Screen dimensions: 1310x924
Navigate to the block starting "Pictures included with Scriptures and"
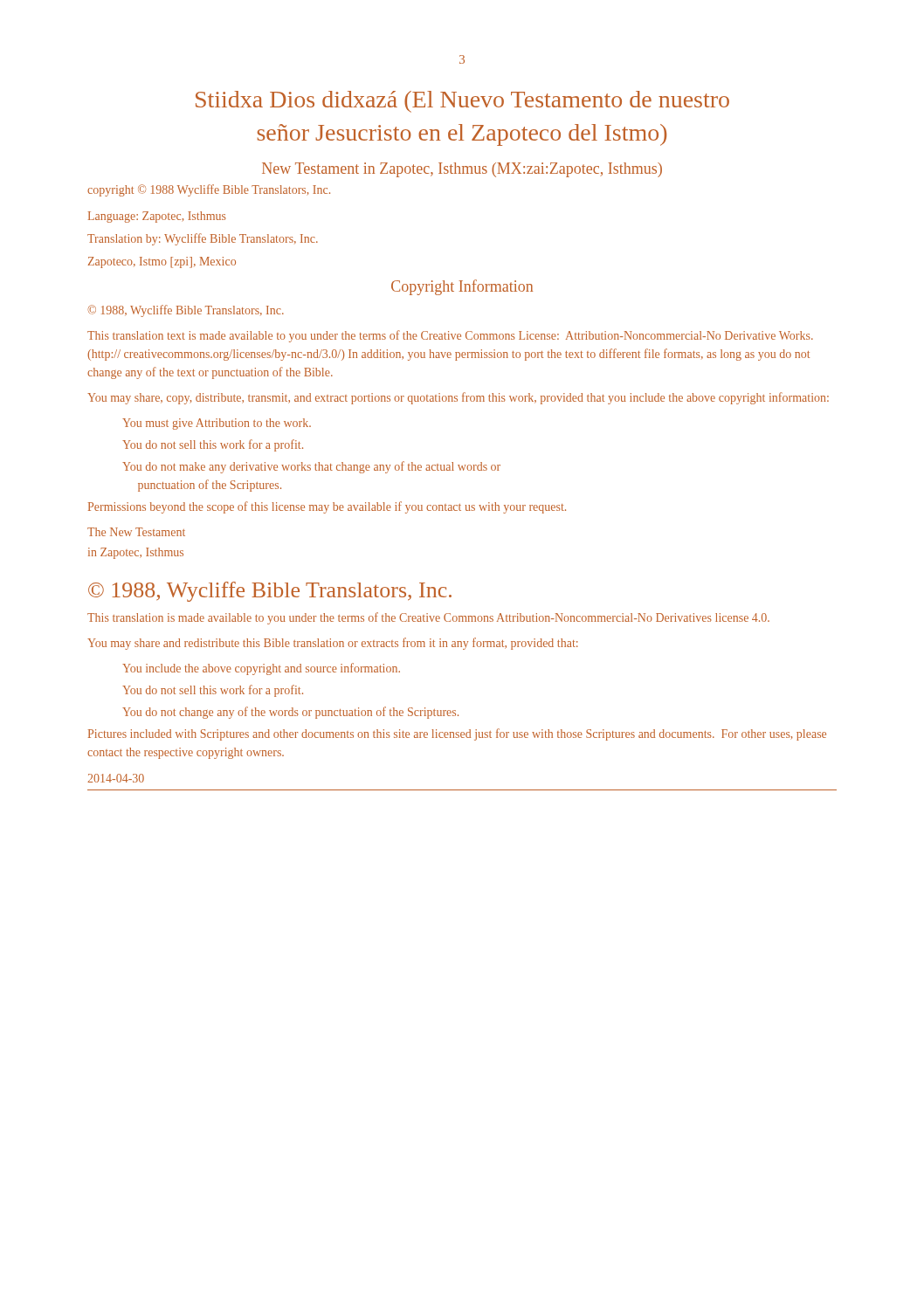pos(457,744)
